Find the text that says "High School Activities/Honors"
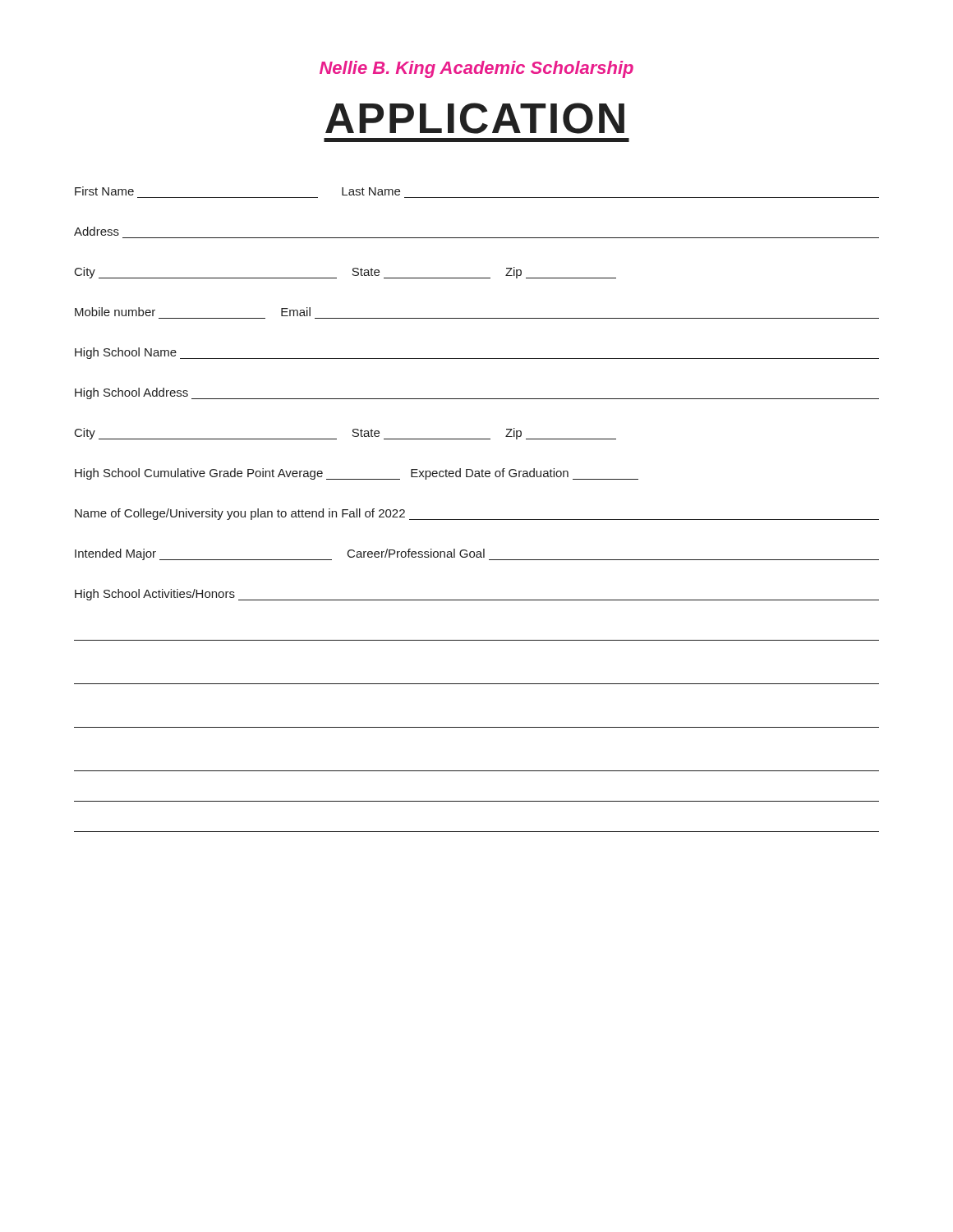 tap(476, 593)
